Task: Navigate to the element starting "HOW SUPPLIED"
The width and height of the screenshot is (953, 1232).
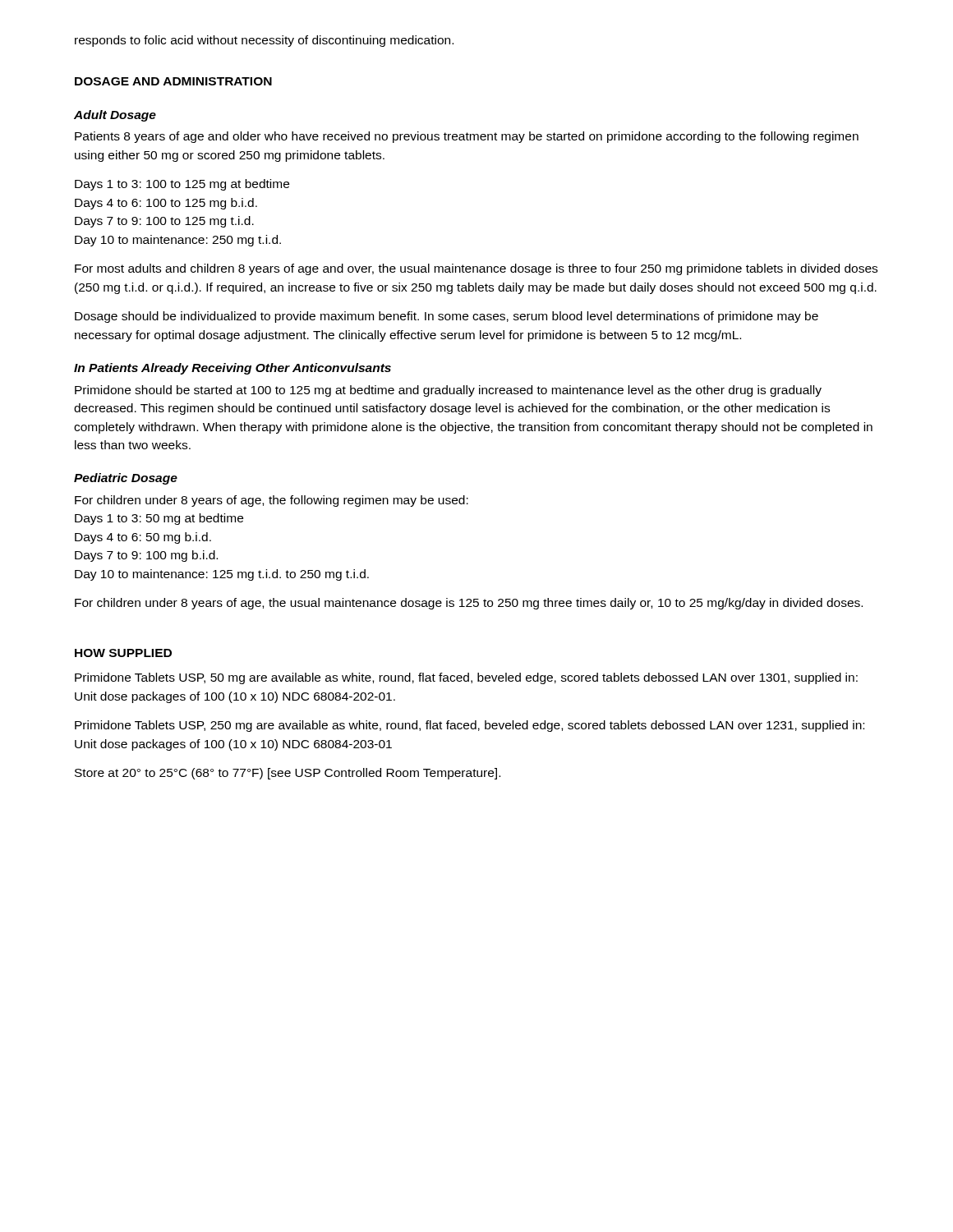Action: pos(123,652)
